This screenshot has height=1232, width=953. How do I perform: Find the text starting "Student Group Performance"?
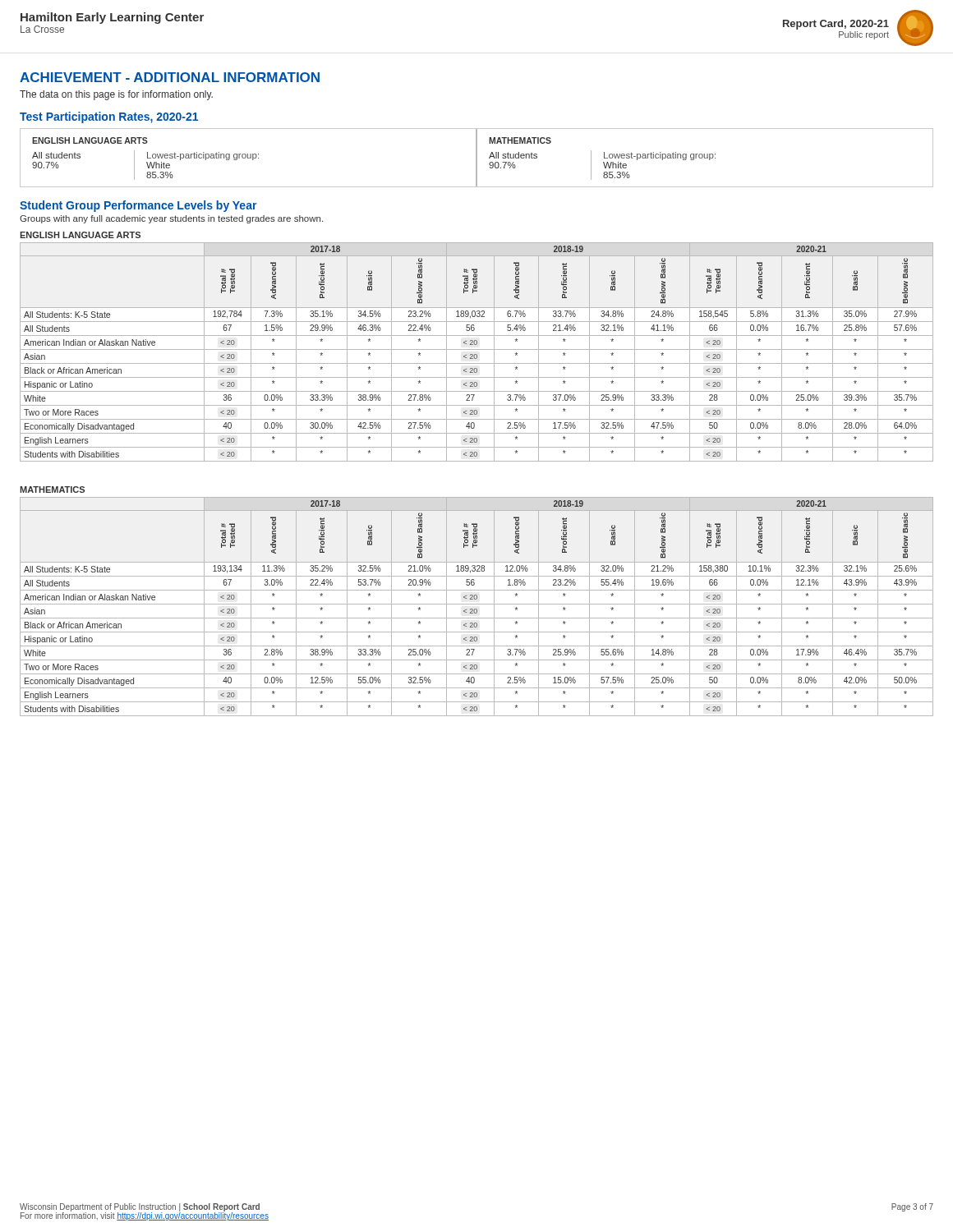[x=138, y=205]
